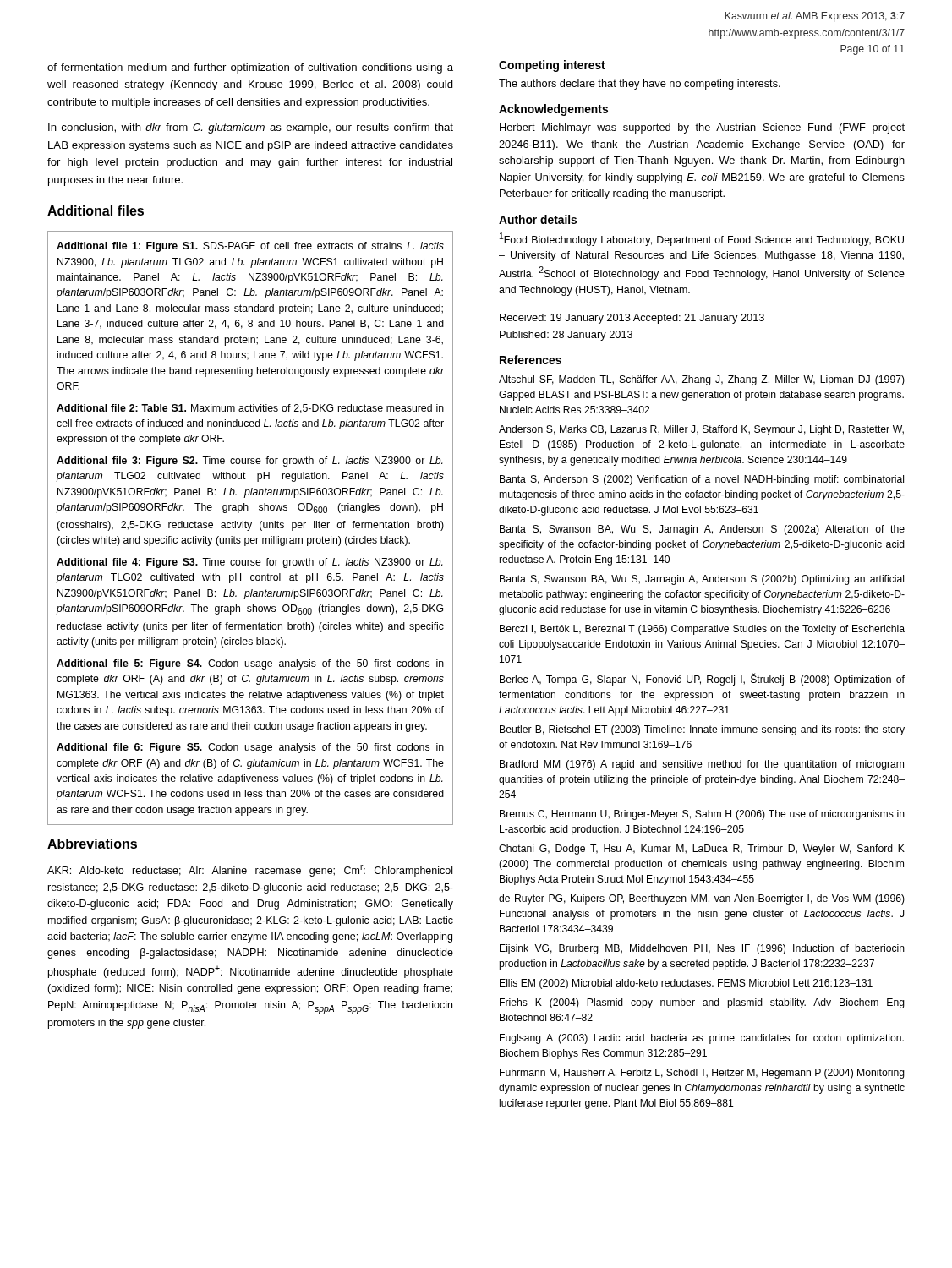Locate the text starting "Ellis EM (2002) Microbial aldo-keto reductases."

(686, 983)
